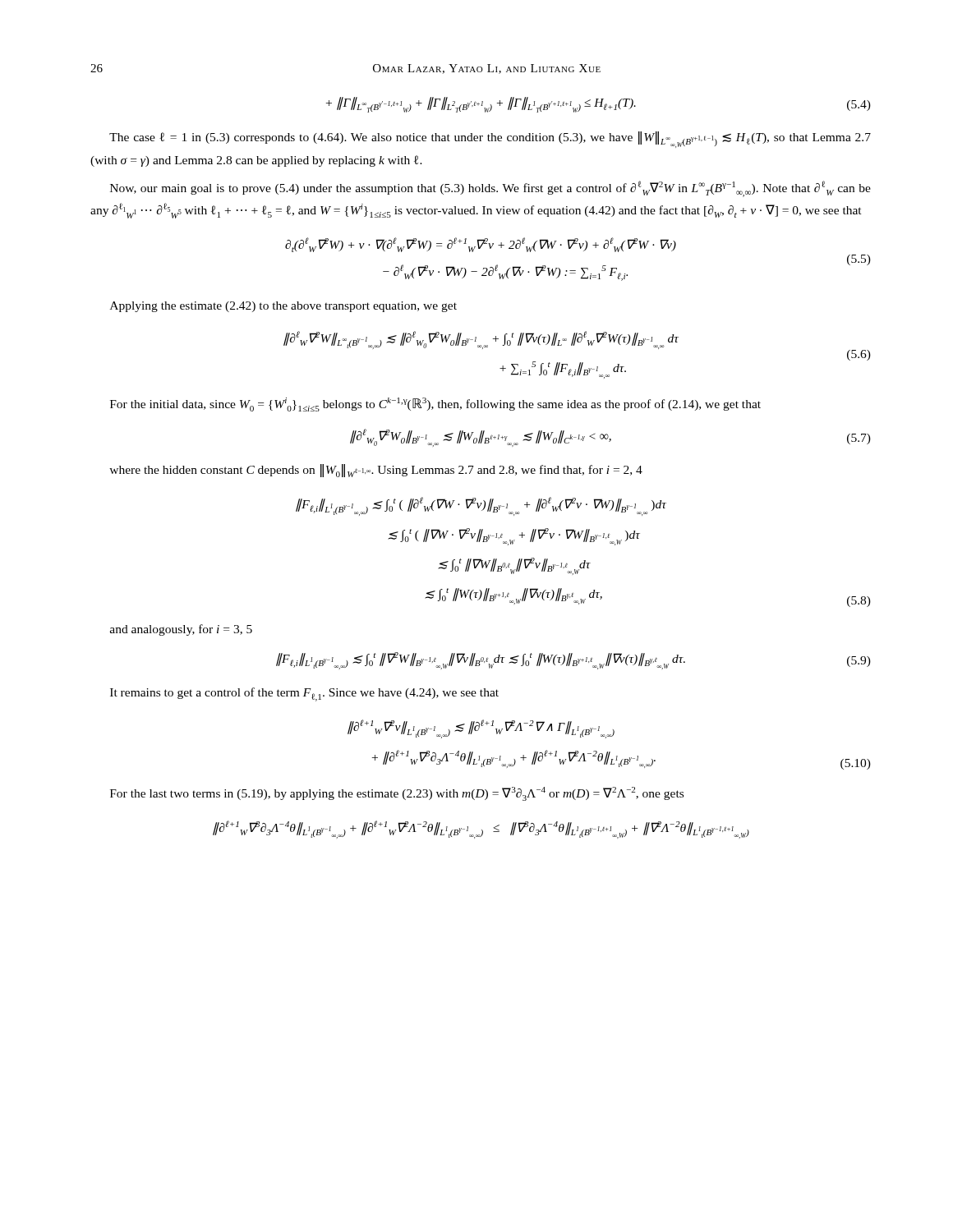Point to the passage starting "+ ‖Γ‖L∞T(Bγ′−1,ℓ+1W) +"

pyautogui.click(x=598, y=104)
